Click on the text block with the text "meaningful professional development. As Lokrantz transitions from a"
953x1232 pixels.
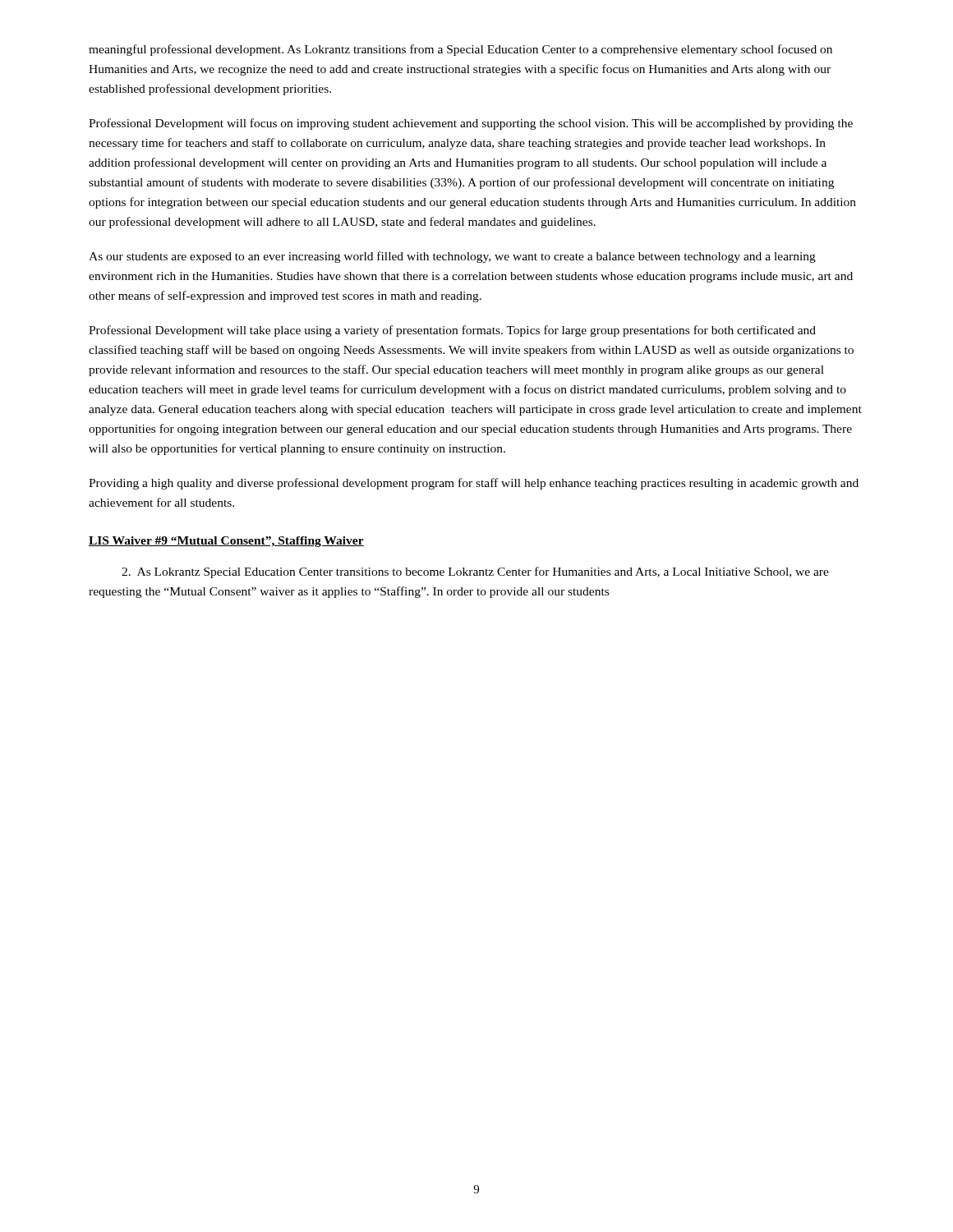pos(461,69)
